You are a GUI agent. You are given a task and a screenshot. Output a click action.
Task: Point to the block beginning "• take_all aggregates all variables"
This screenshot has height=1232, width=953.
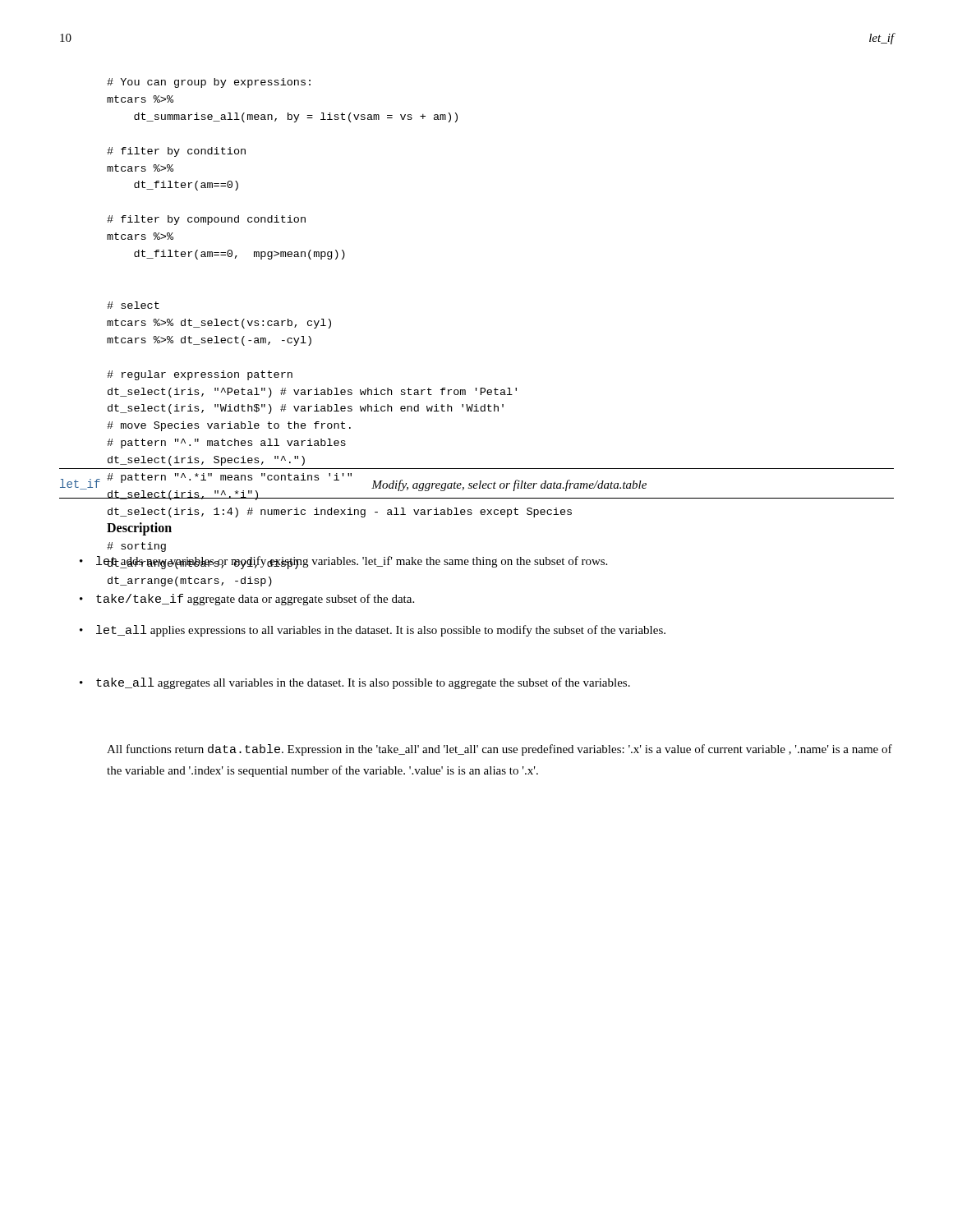pos(363,683)
